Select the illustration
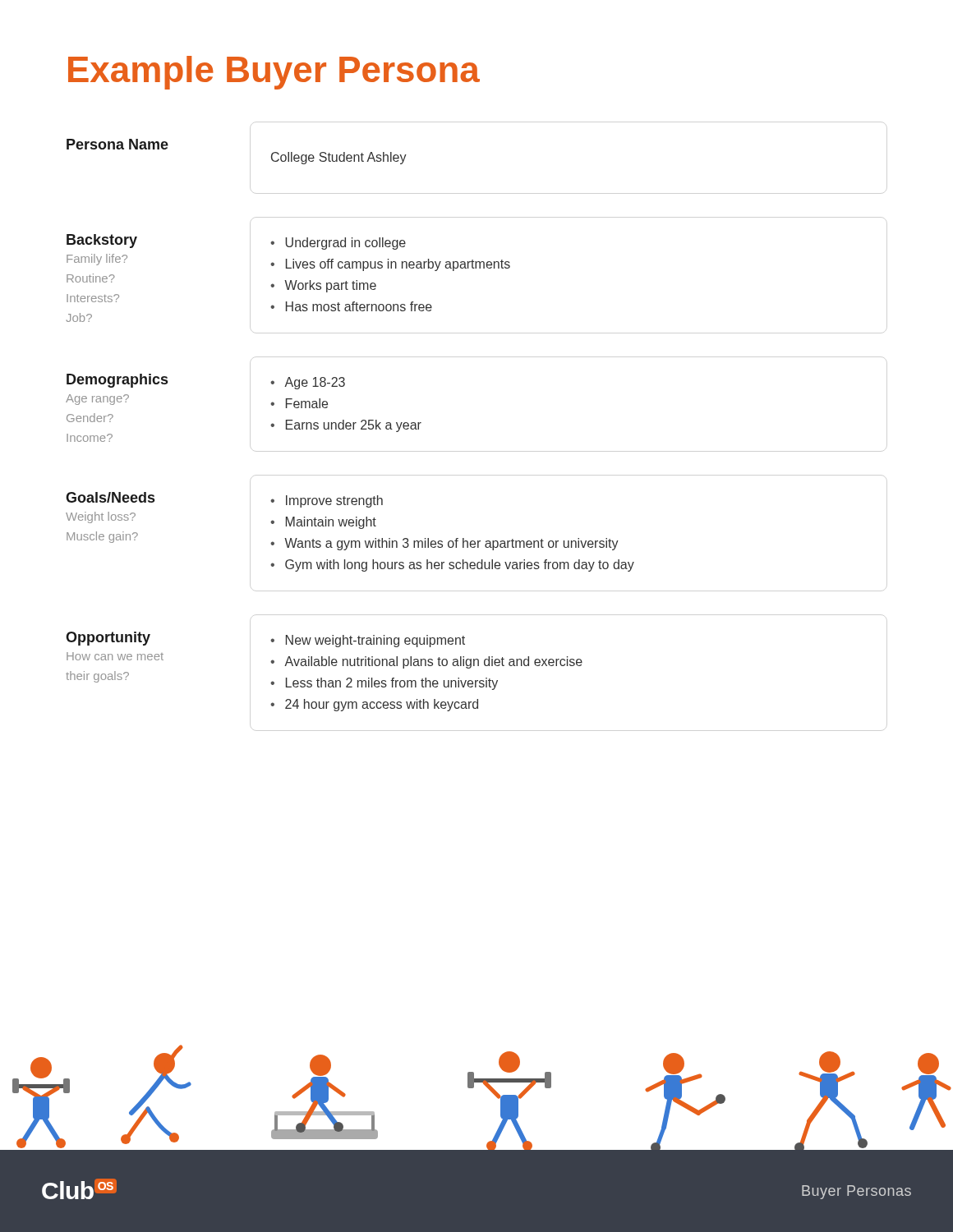Screen dimensions: 1232x953 [476, 1094]
